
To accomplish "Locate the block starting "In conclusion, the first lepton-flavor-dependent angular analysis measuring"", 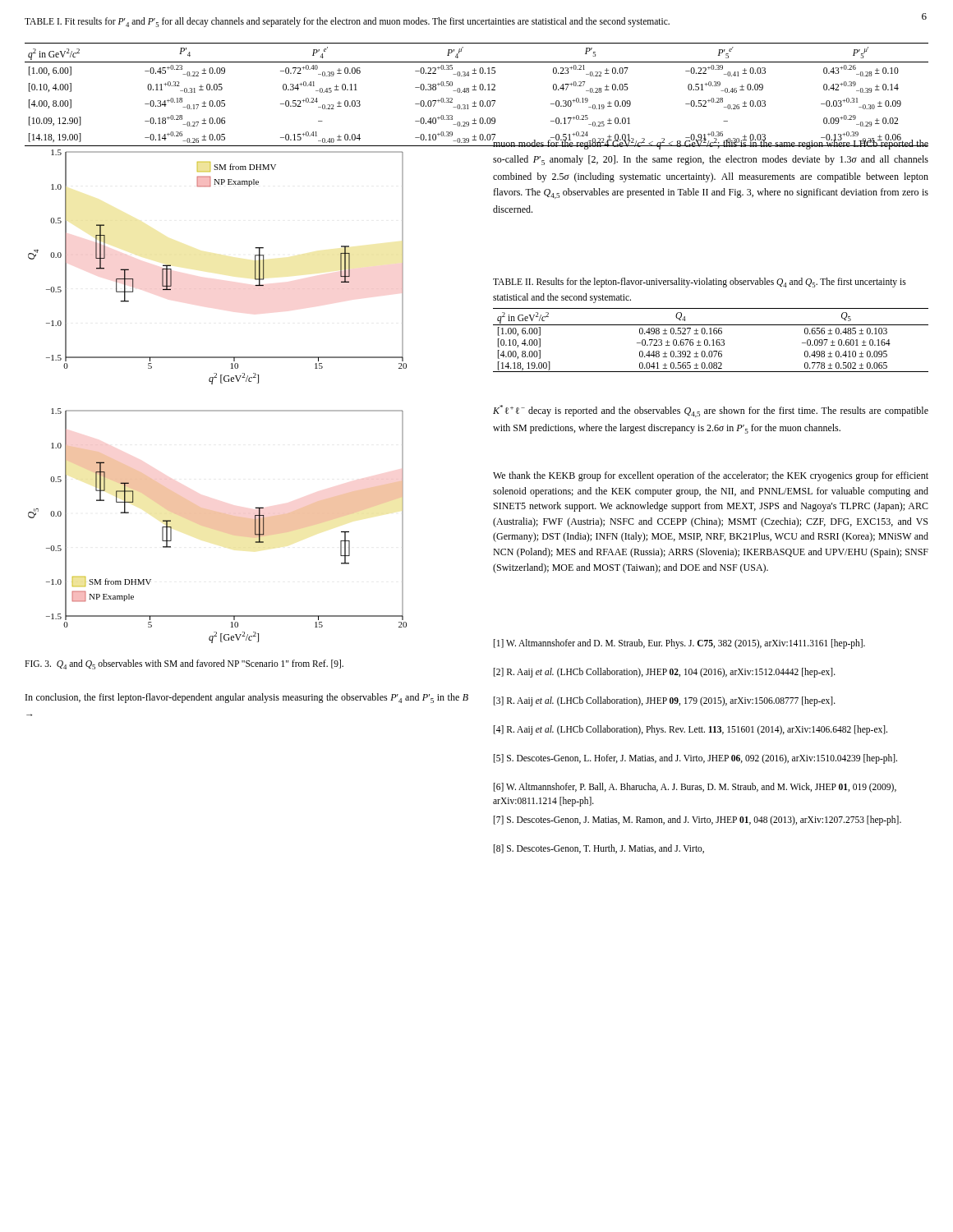I will pos(246,706).
